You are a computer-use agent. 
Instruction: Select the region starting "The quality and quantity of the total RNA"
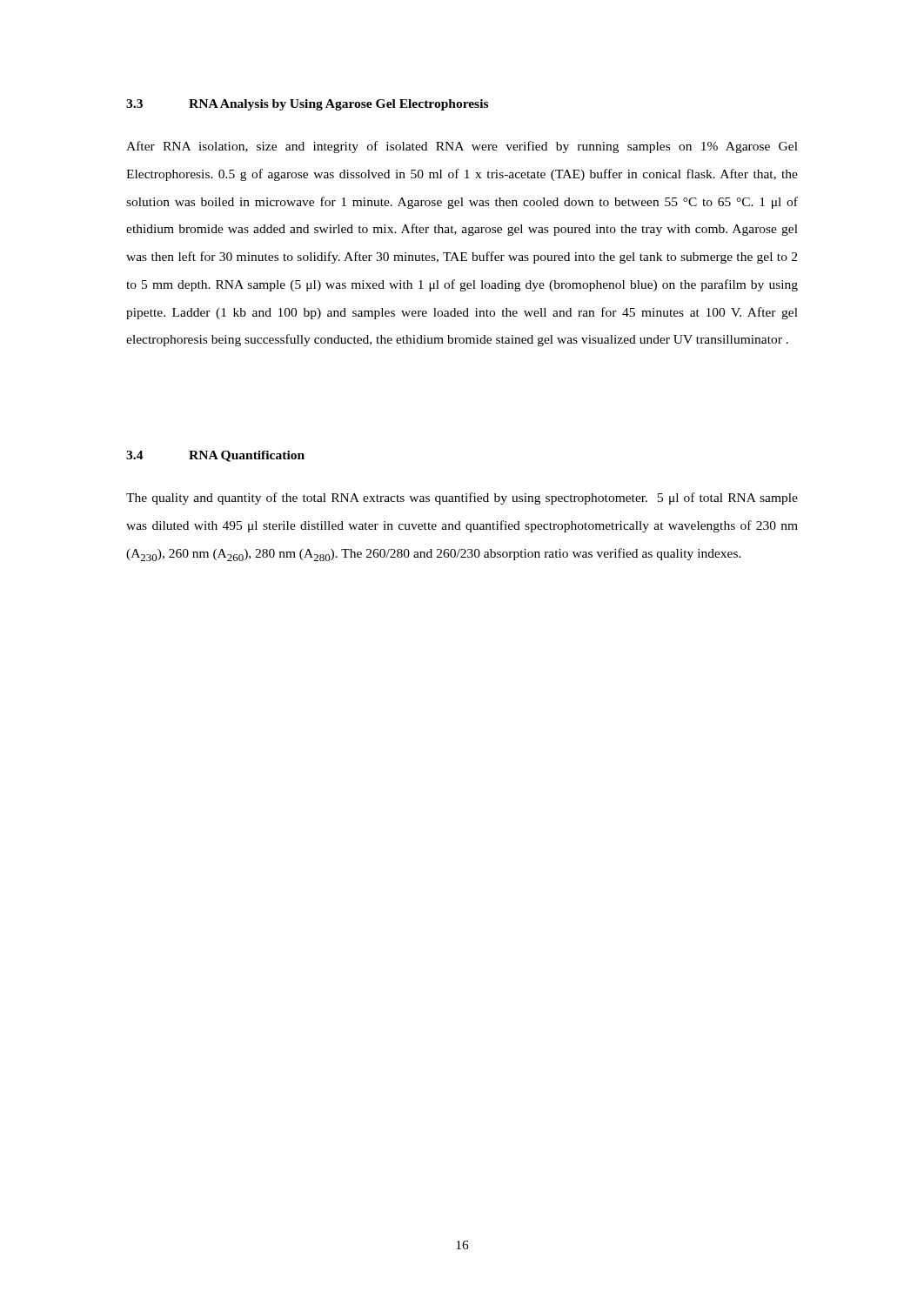[x=462, y=527]
